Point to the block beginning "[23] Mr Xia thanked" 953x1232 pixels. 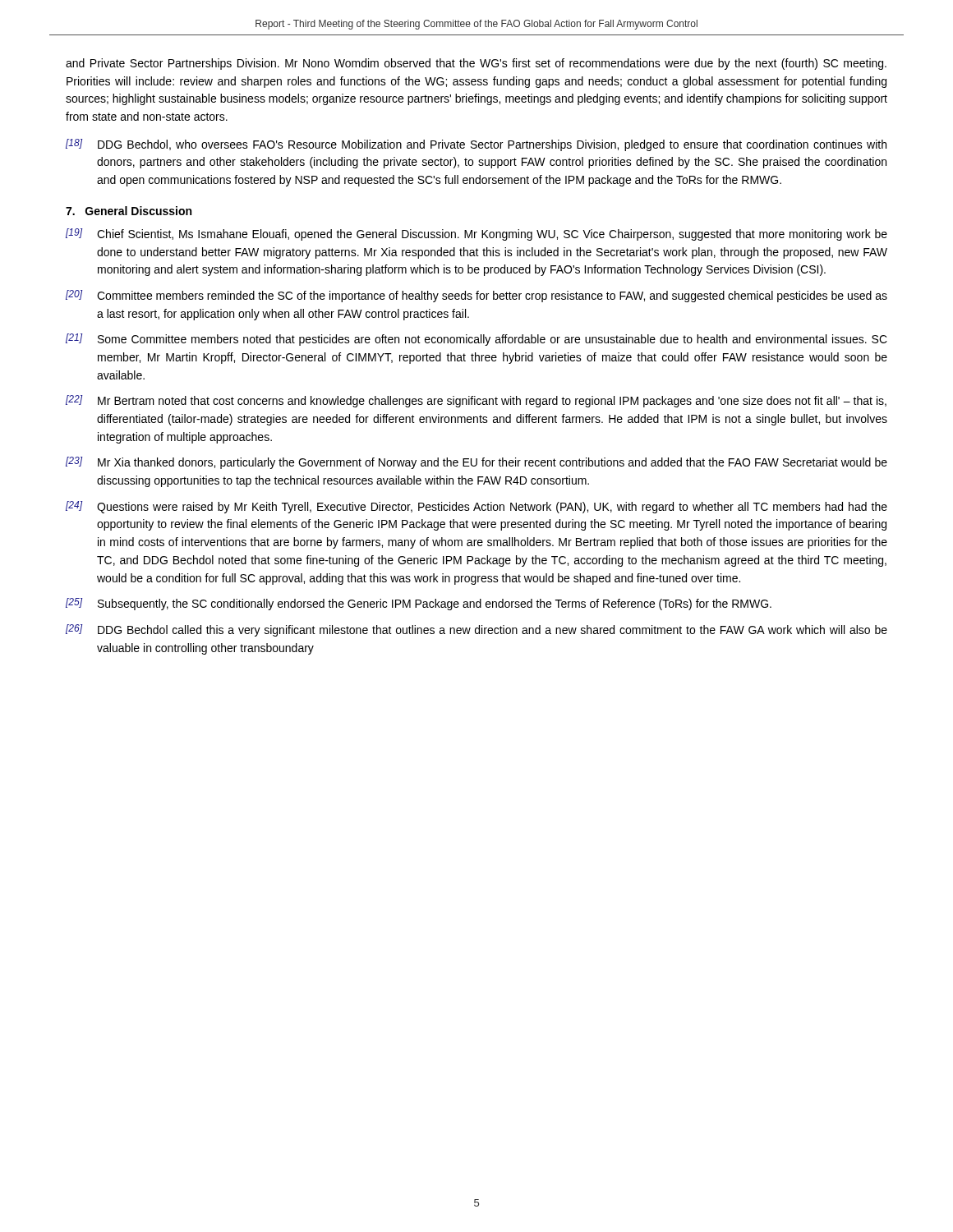pos(476,472)
